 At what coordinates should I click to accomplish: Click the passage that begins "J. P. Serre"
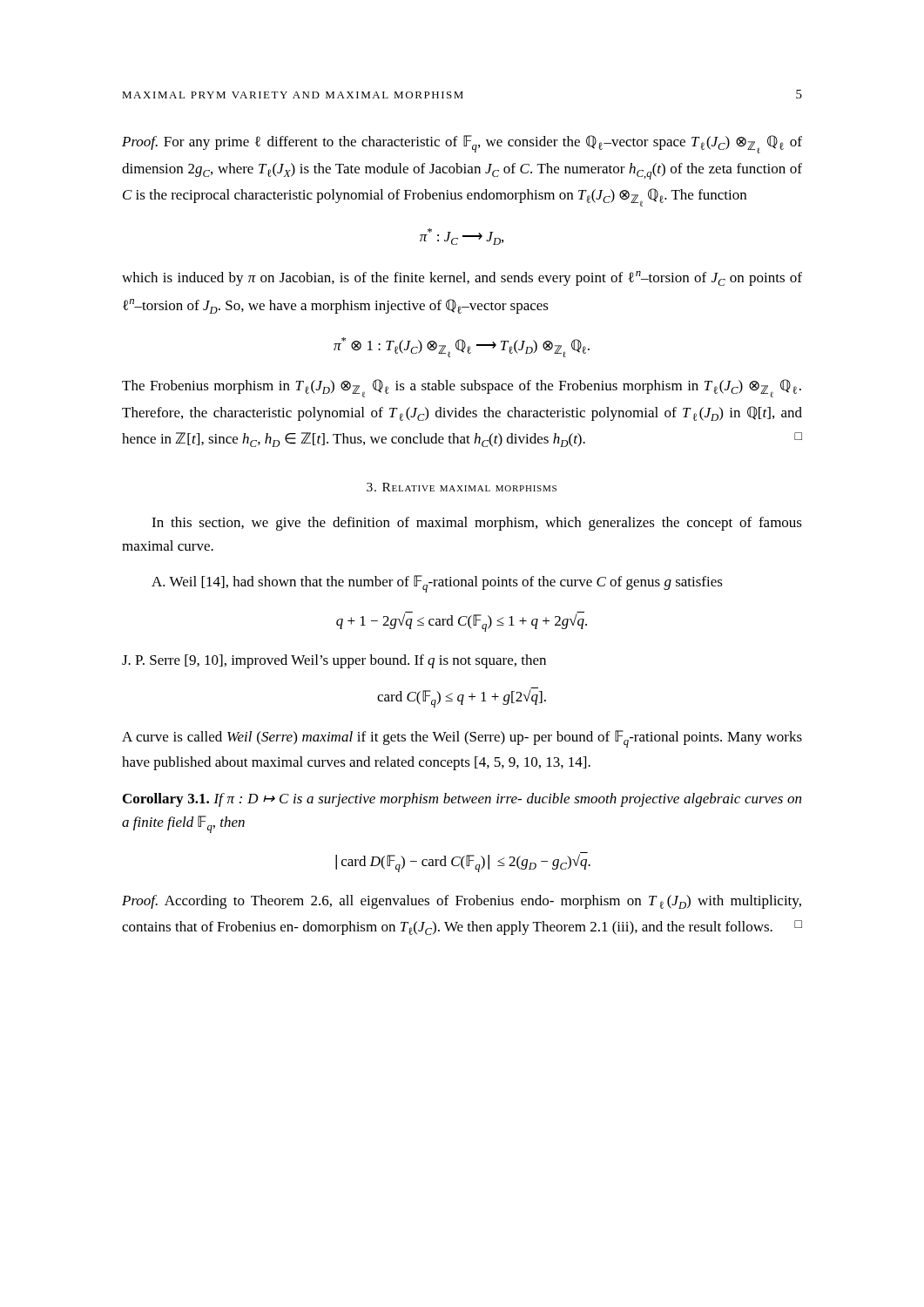[x=462, y=660]
